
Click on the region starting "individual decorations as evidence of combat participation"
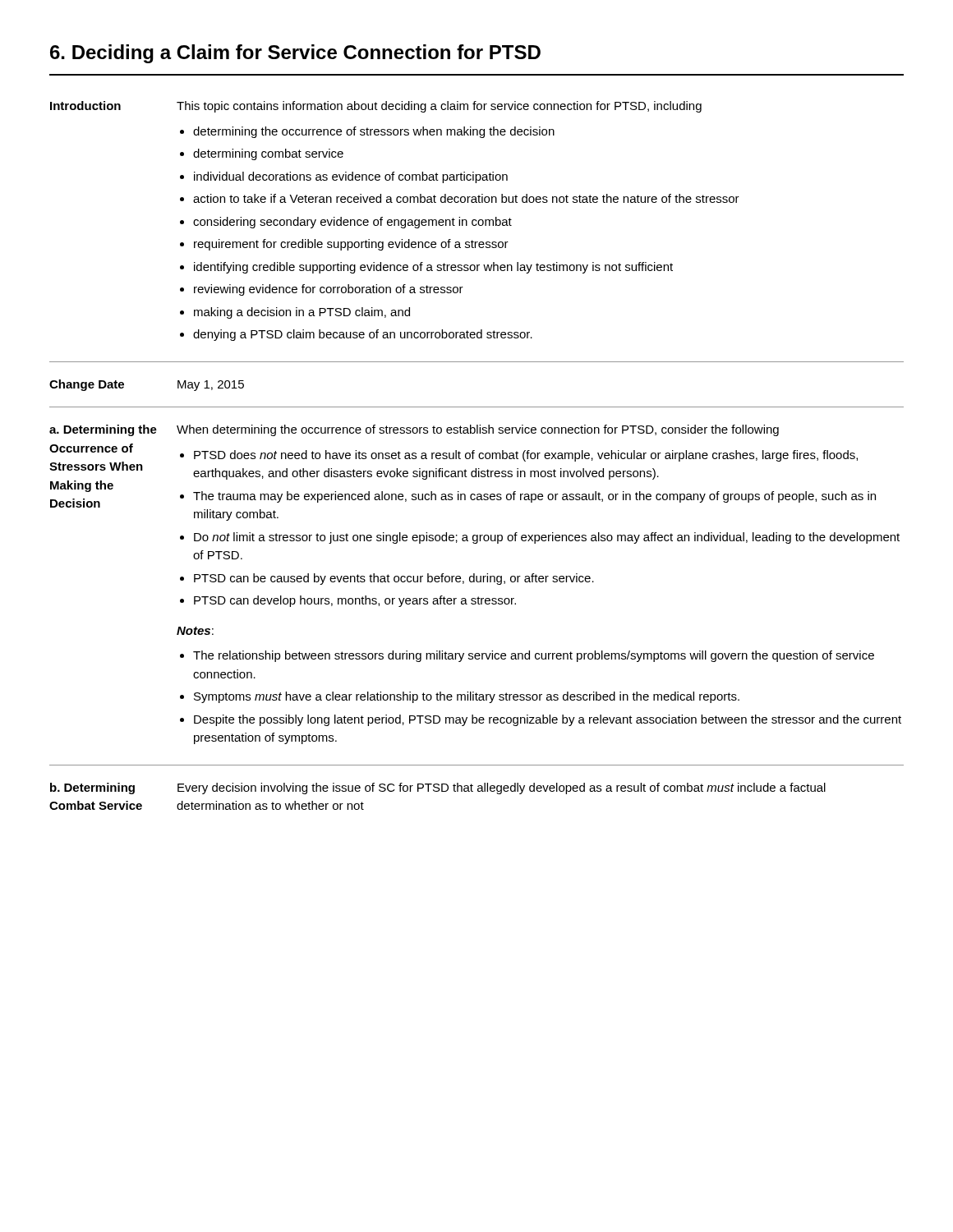[351, 176]
